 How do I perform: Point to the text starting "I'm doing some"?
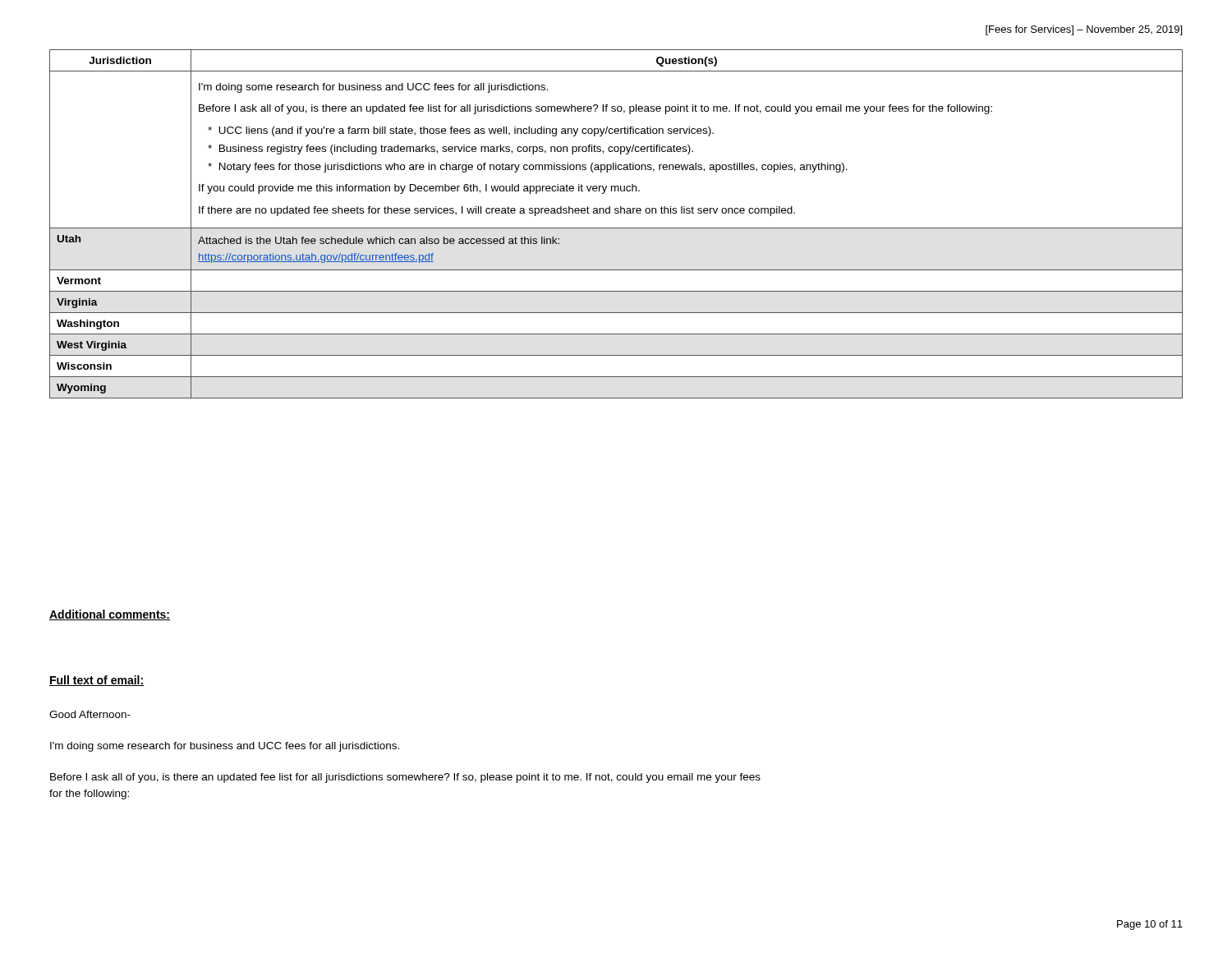[225, 746]
